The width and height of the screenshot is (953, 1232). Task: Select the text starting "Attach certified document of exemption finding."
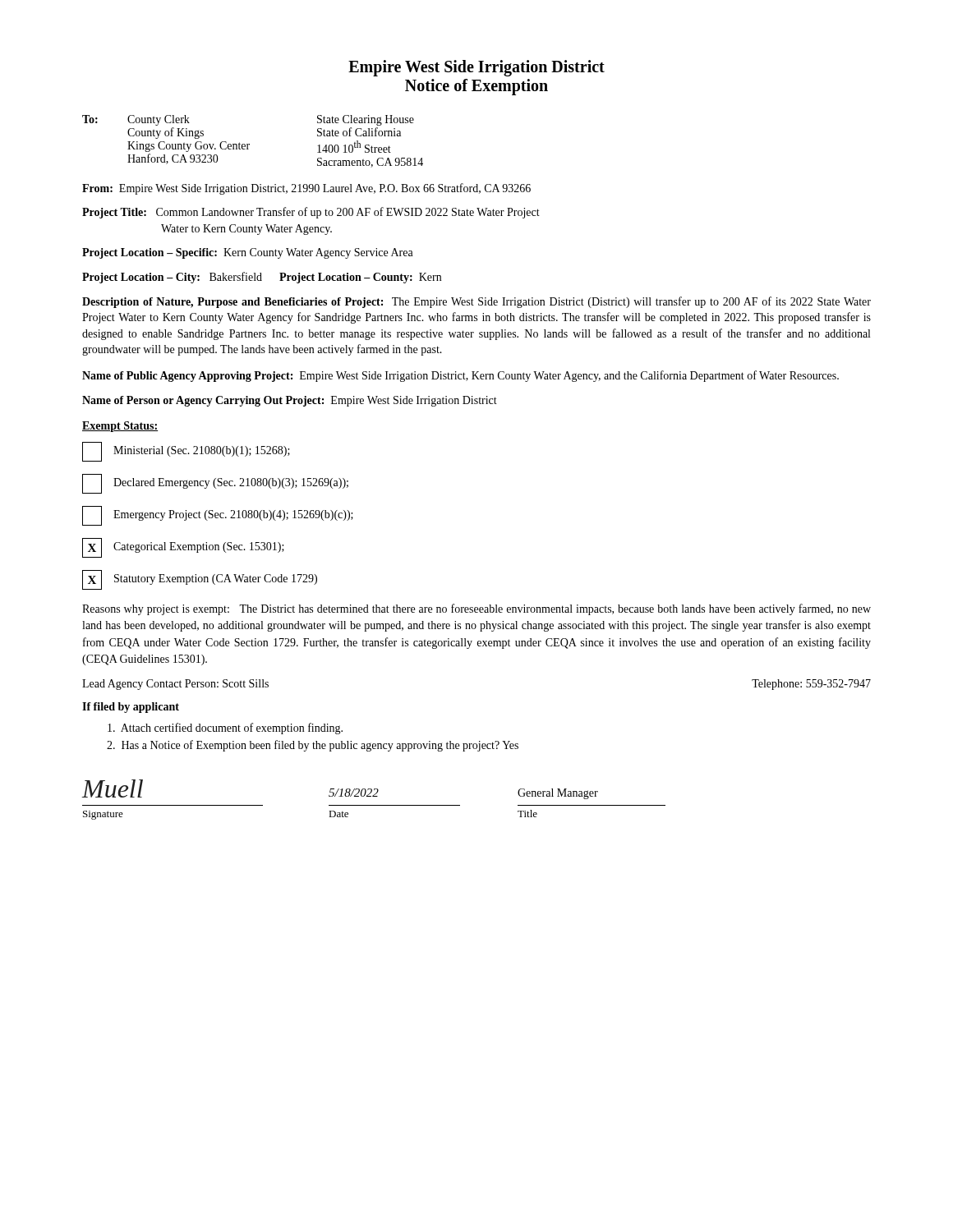tap(225, 728)
